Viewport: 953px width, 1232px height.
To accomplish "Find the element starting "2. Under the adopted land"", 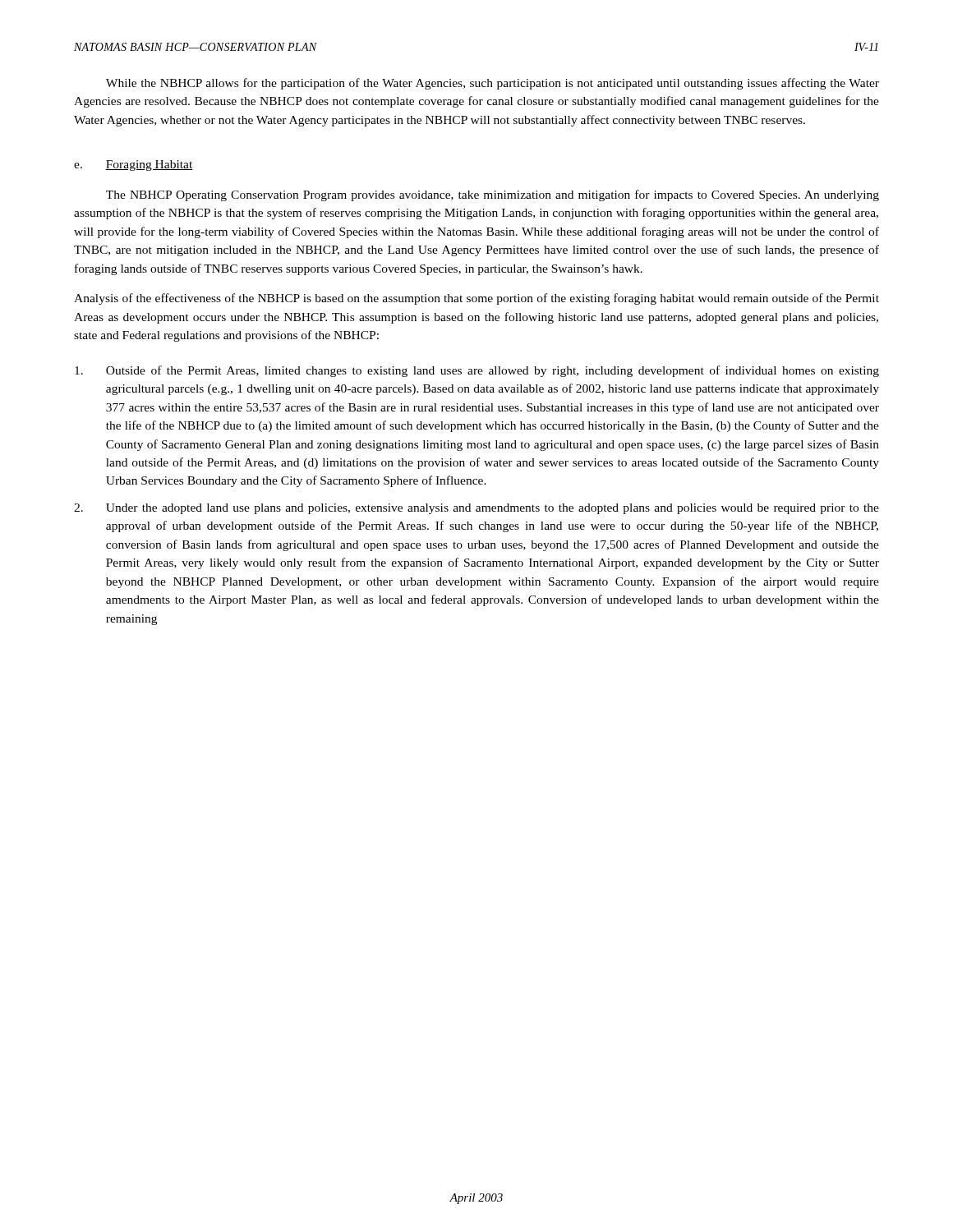I will [x=476, y=563].
